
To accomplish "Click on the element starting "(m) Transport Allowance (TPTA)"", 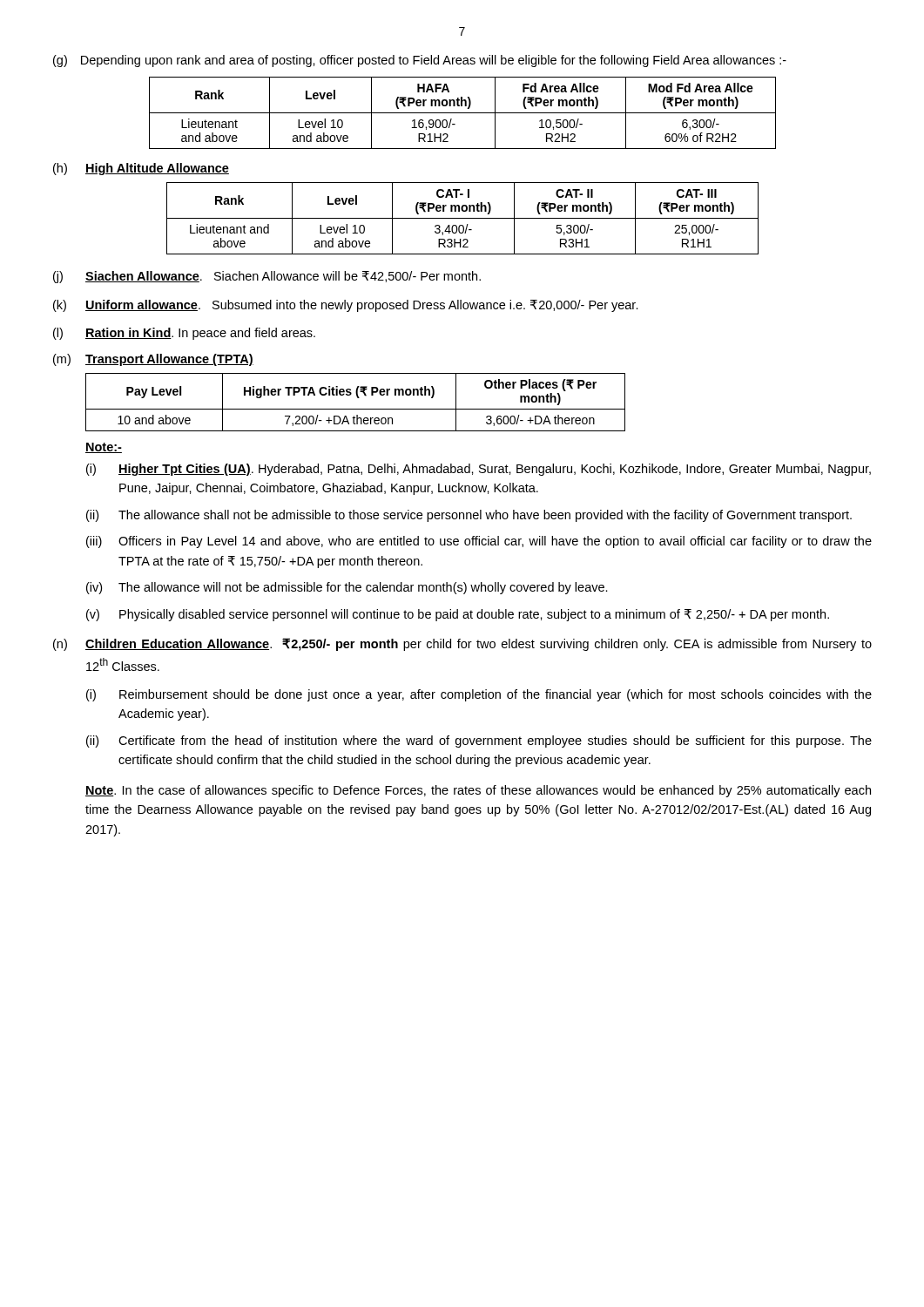I will click(153, 359).
